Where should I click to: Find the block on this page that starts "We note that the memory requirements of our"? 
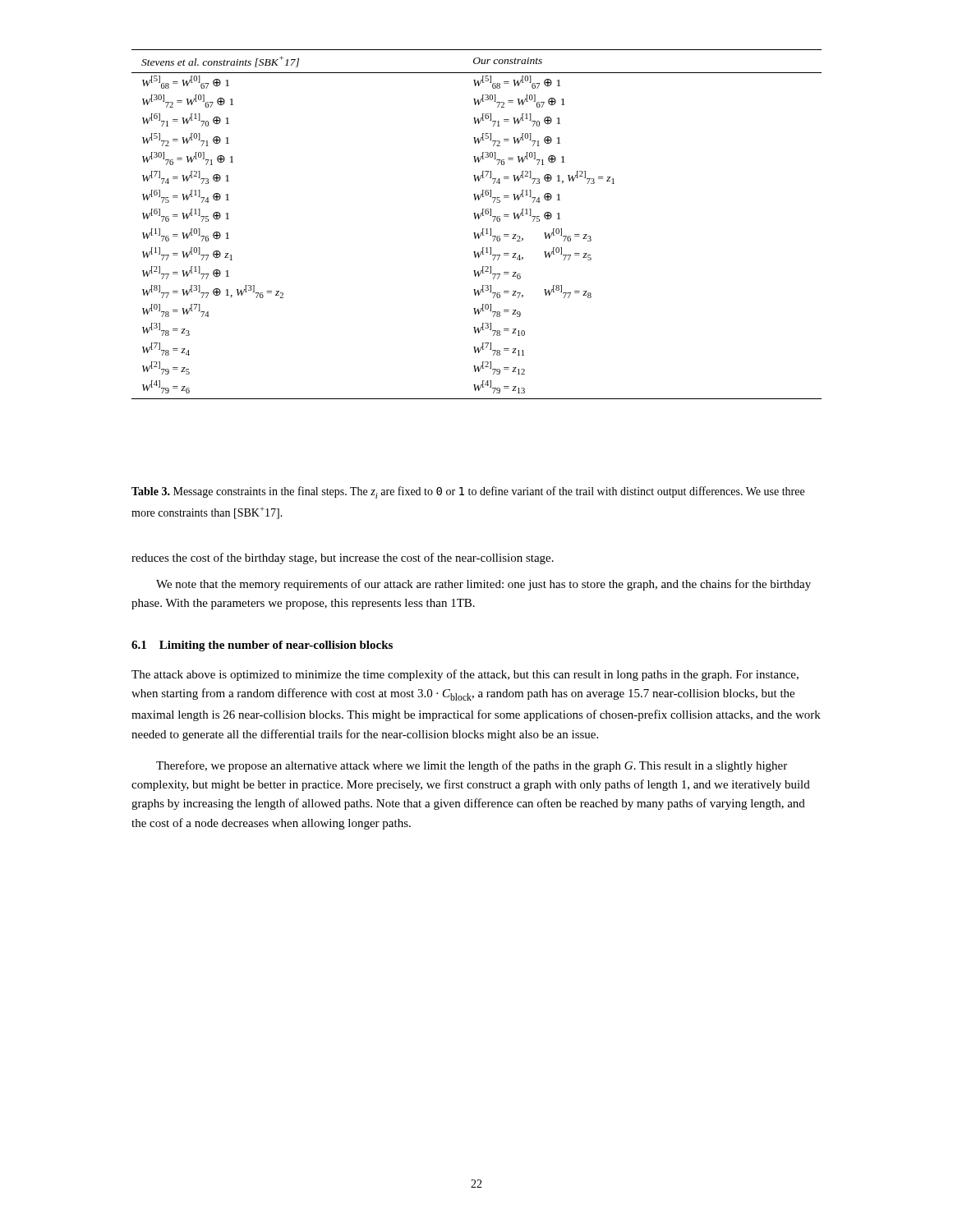pyautogui.click(x=476, y=594)
